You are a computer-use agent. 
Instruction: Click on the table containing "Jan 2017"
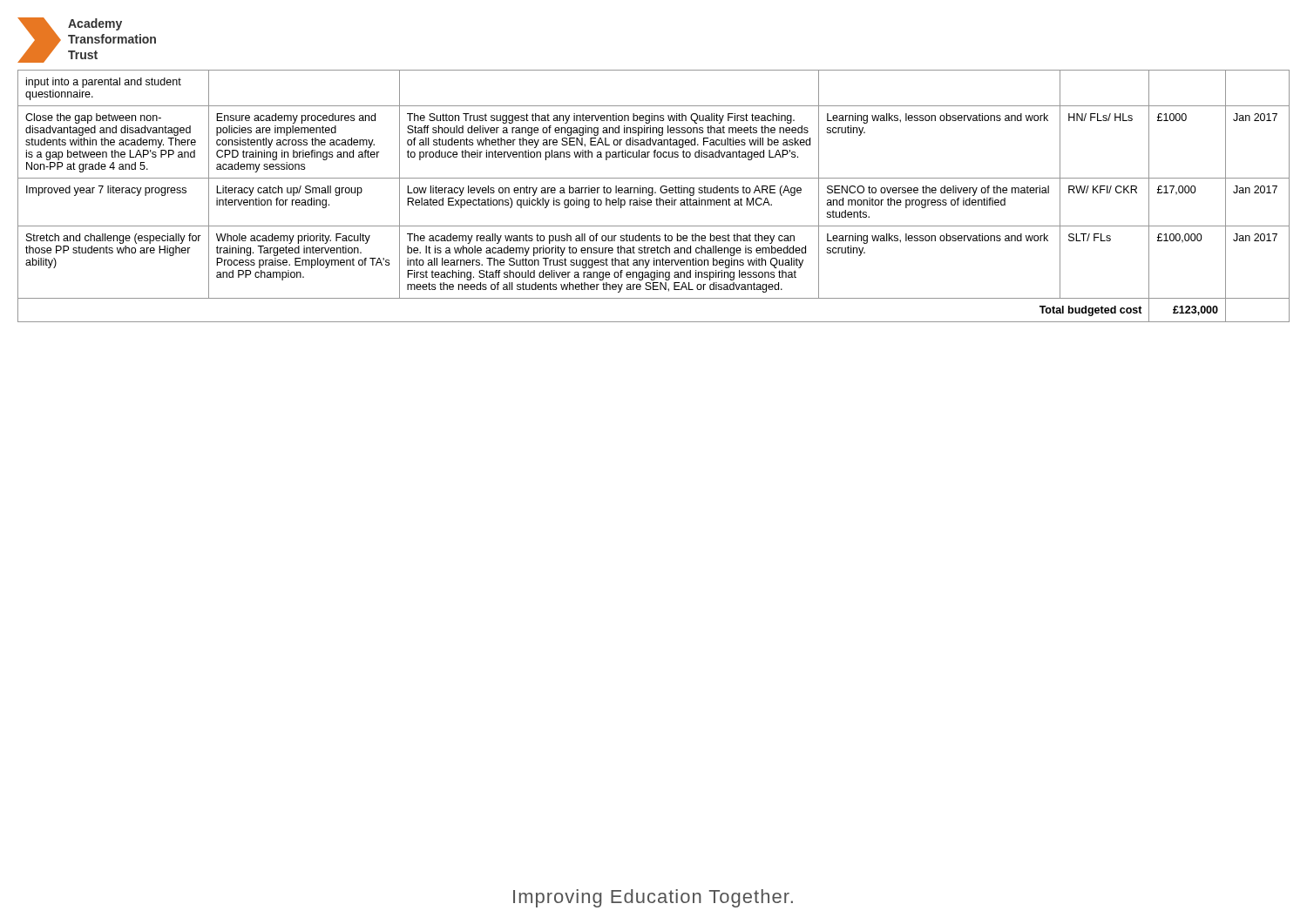[x=654, y=196]
